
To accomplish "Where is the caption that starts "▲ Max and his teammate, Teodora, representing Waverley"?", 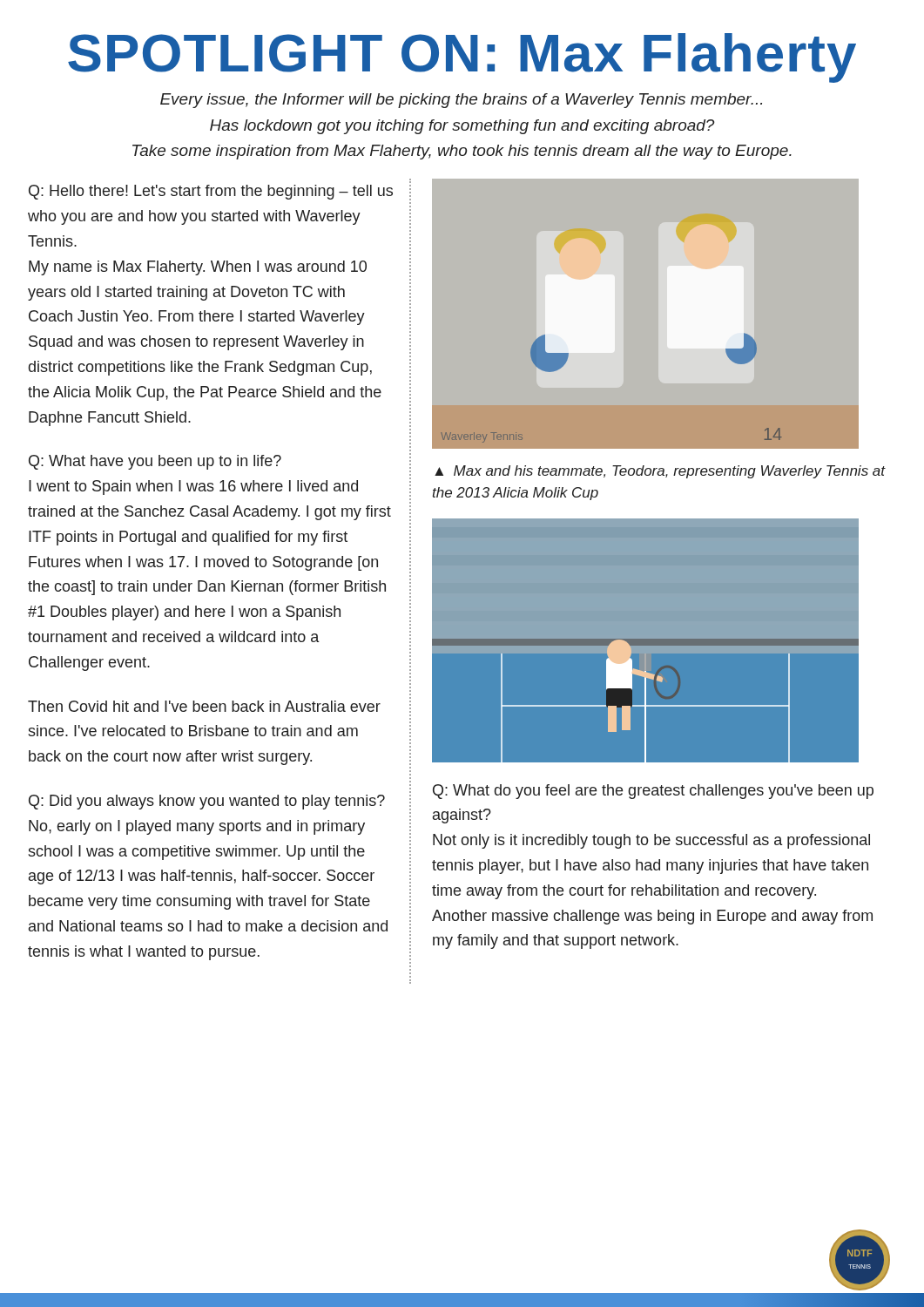I will [658, 482].
